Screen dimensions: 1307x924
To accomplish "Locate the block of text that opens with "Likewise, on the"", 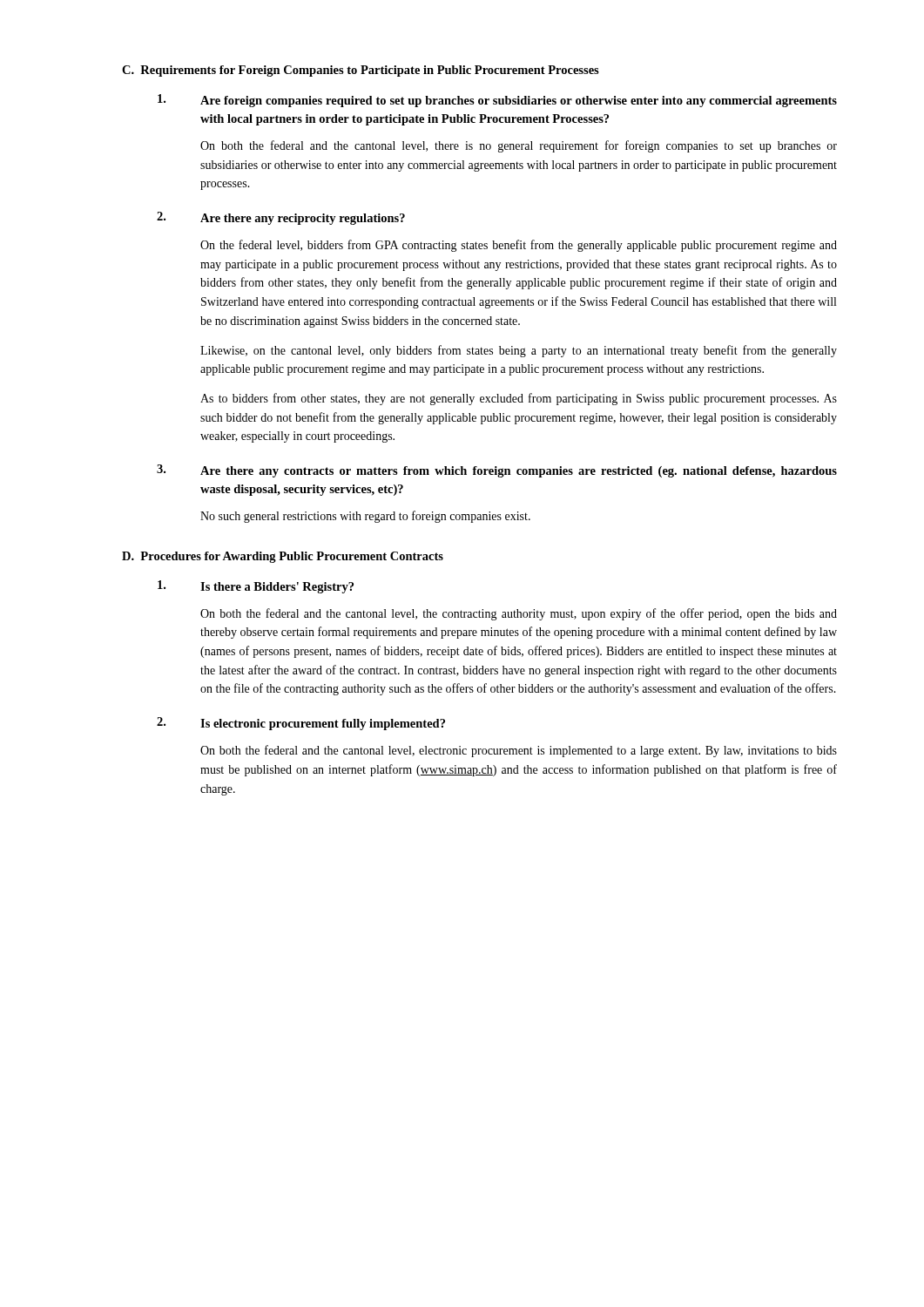I will [519, 360].
